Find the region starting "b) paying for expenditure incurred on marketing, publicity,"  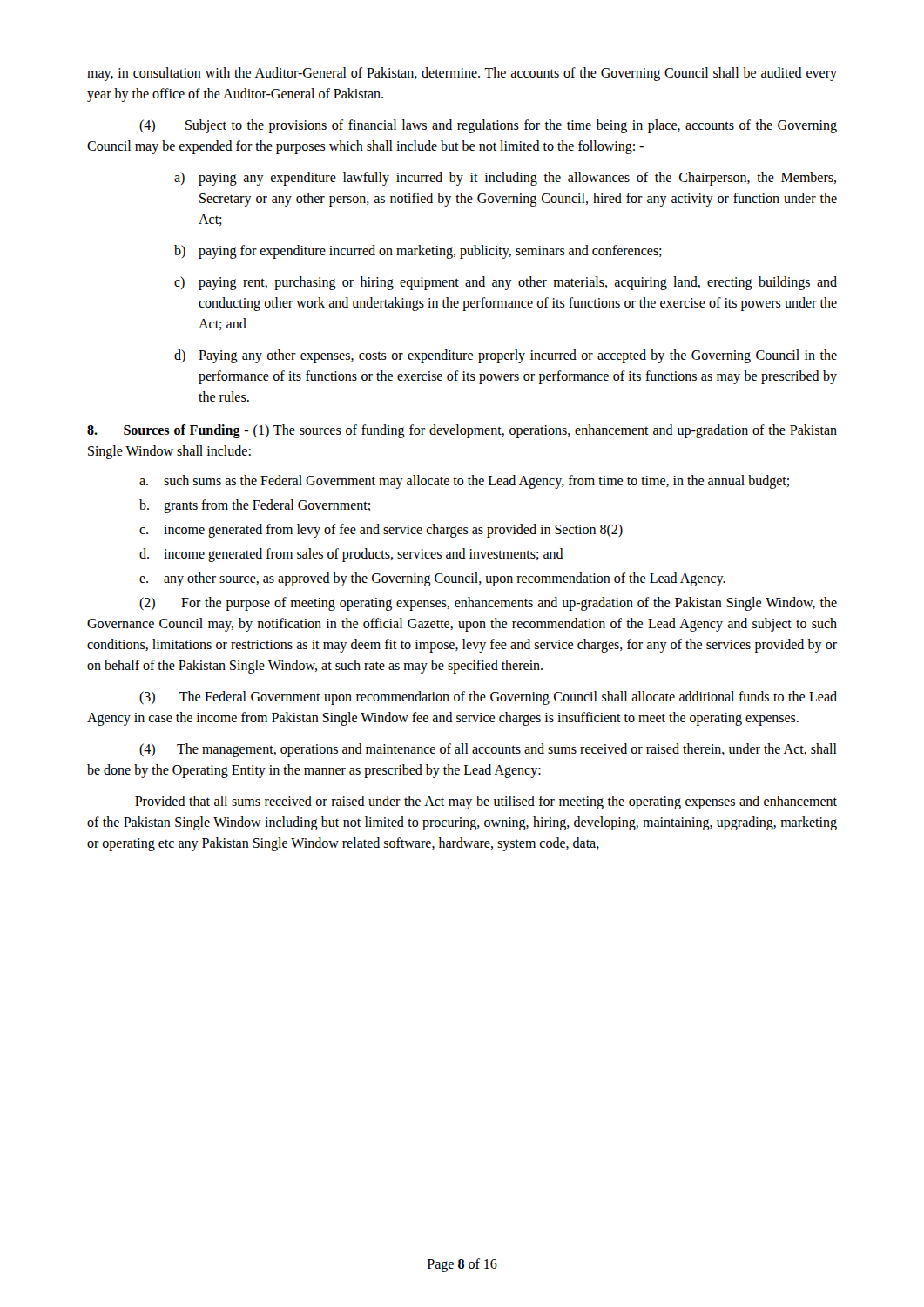[506, 251]
